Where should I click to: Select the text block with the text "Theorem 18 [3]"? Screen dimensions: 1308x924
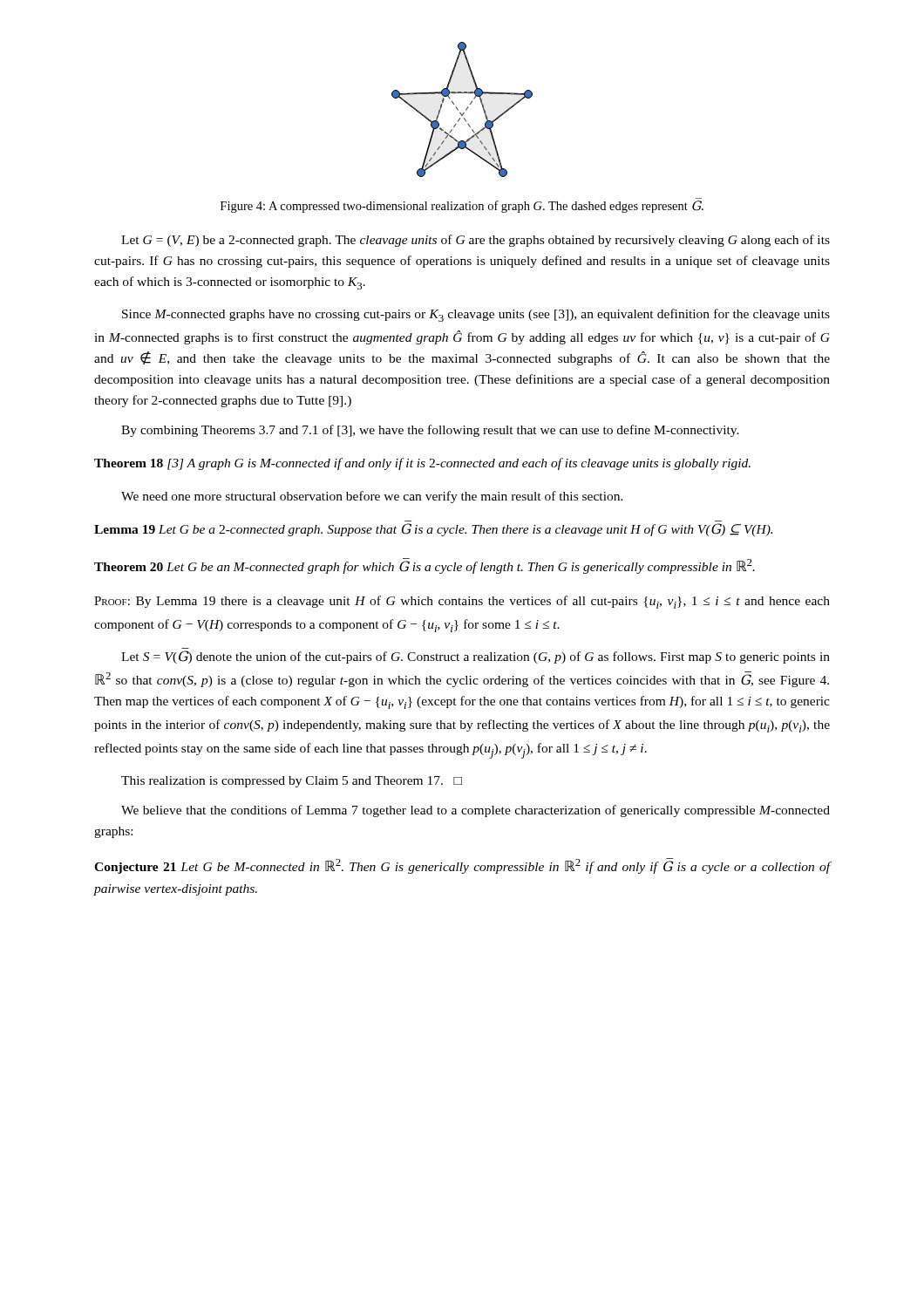tap(462, 463)
